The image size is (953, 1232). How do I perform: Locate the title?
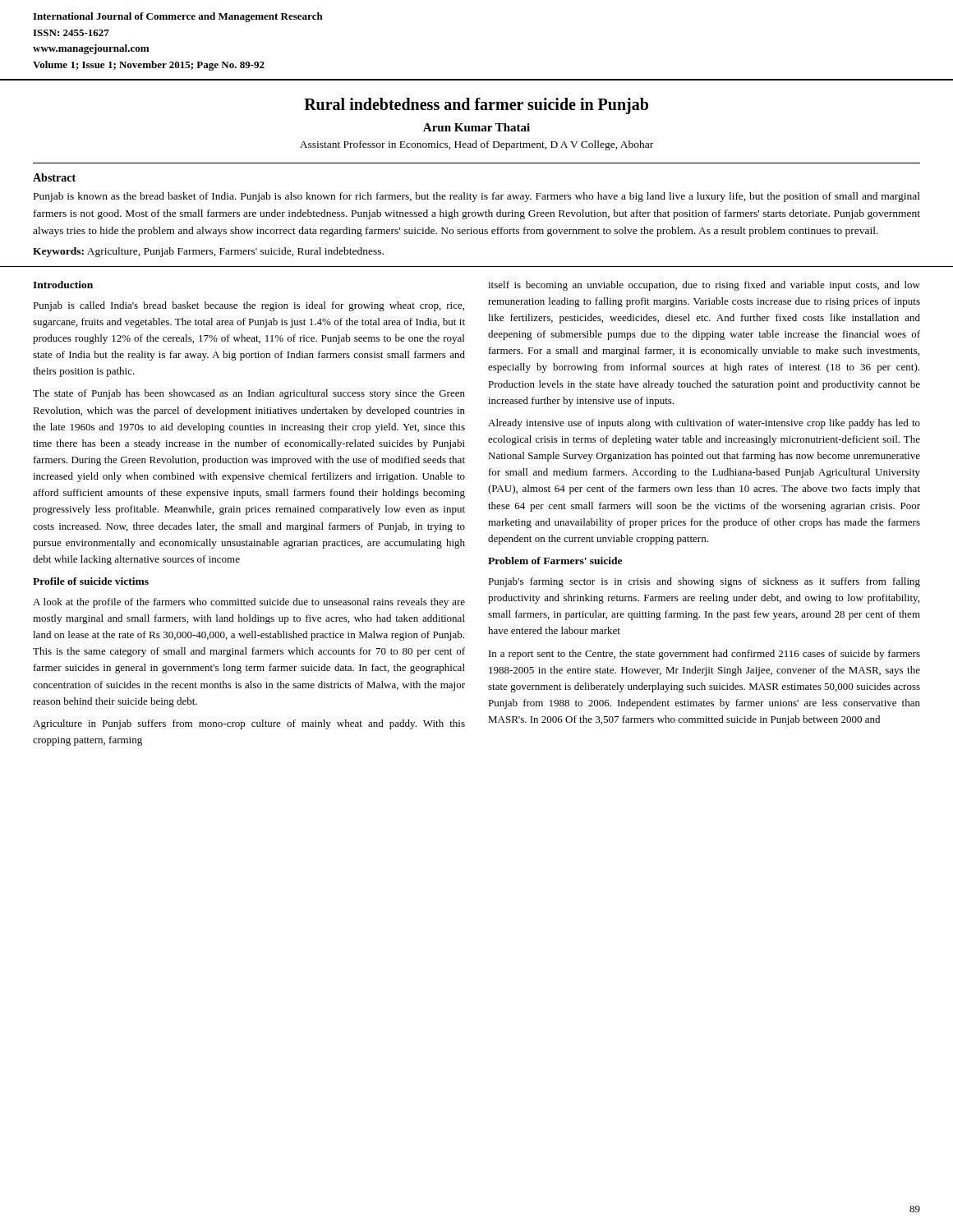coord(476,123)
